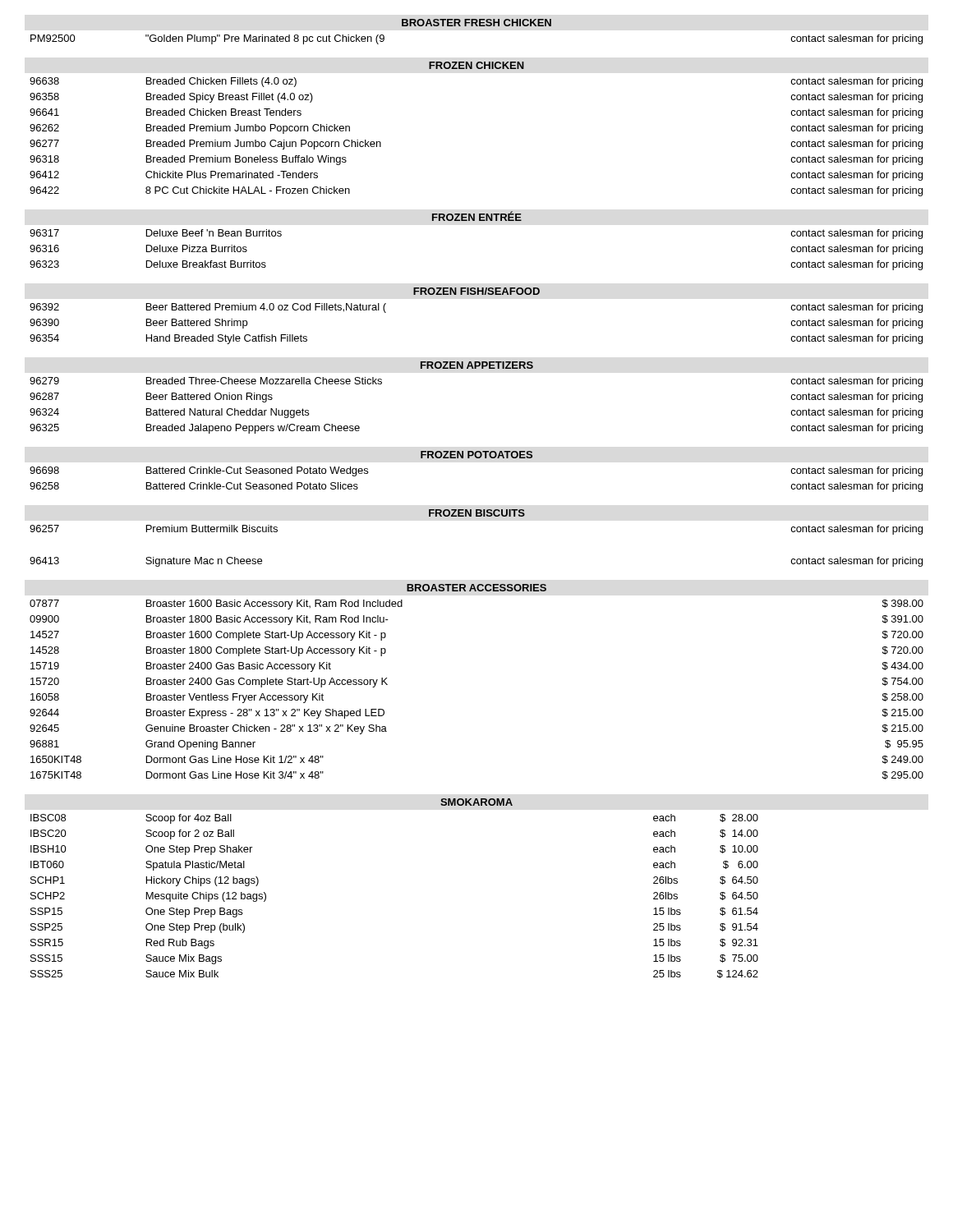Find the passage starting "BROASTER FRESH CHICKEN"
This screenshot has height=1232, width=953.
(476, 23)
